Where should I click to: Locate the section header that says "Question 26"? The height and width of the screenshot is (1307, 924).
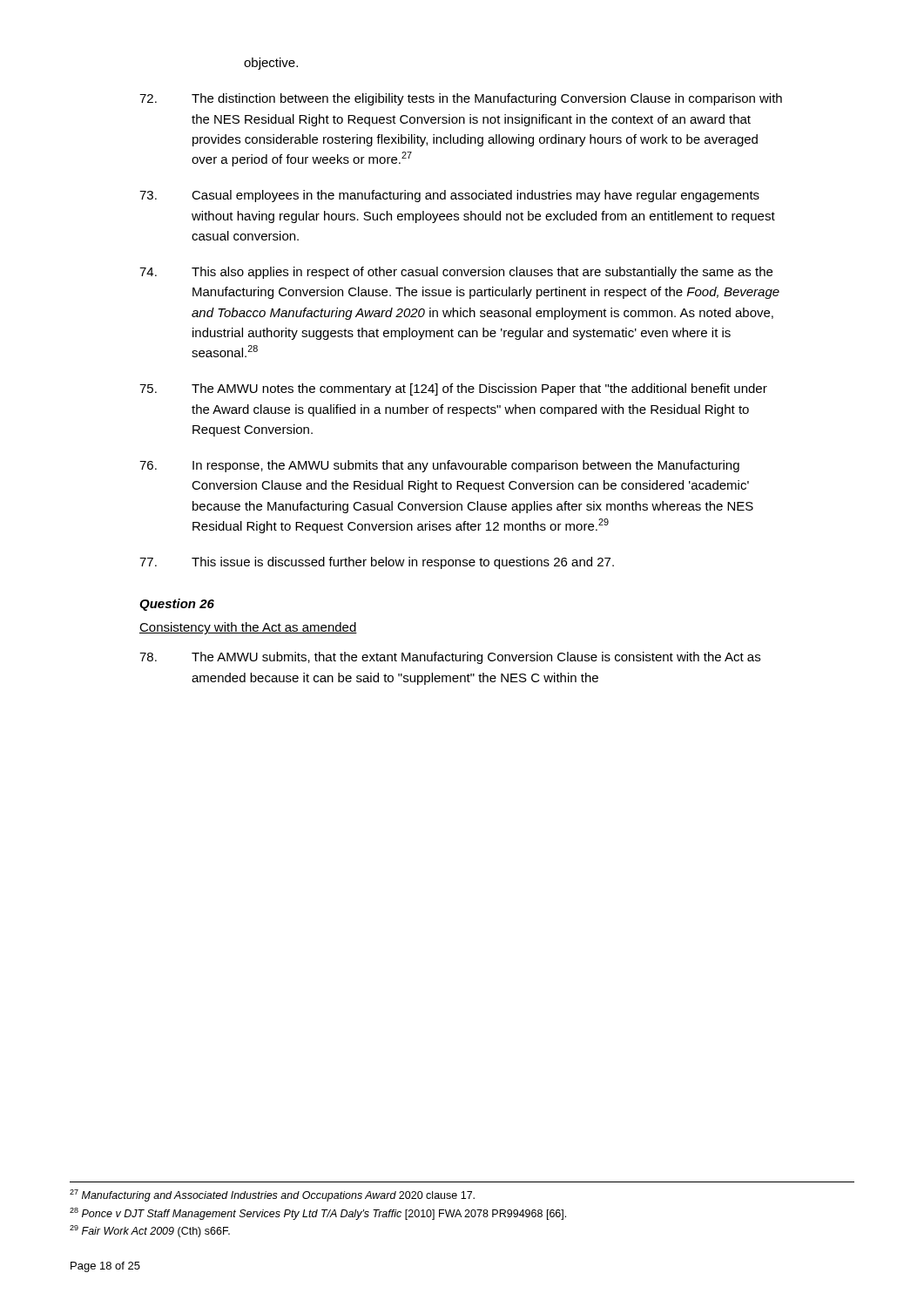177,604
